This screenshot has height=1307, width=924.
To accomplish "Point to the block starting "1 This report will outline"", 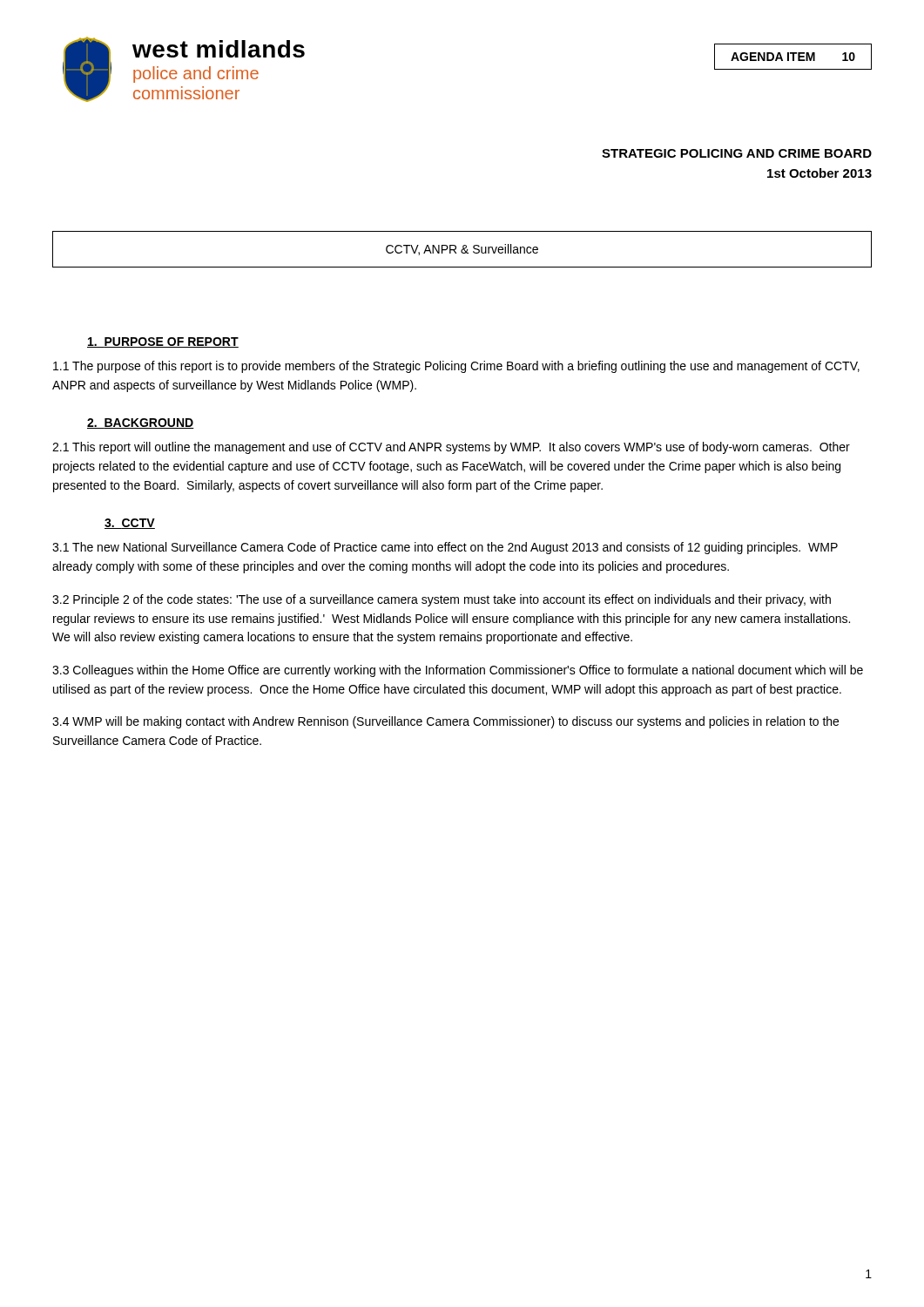I will (x=451, y=466).
